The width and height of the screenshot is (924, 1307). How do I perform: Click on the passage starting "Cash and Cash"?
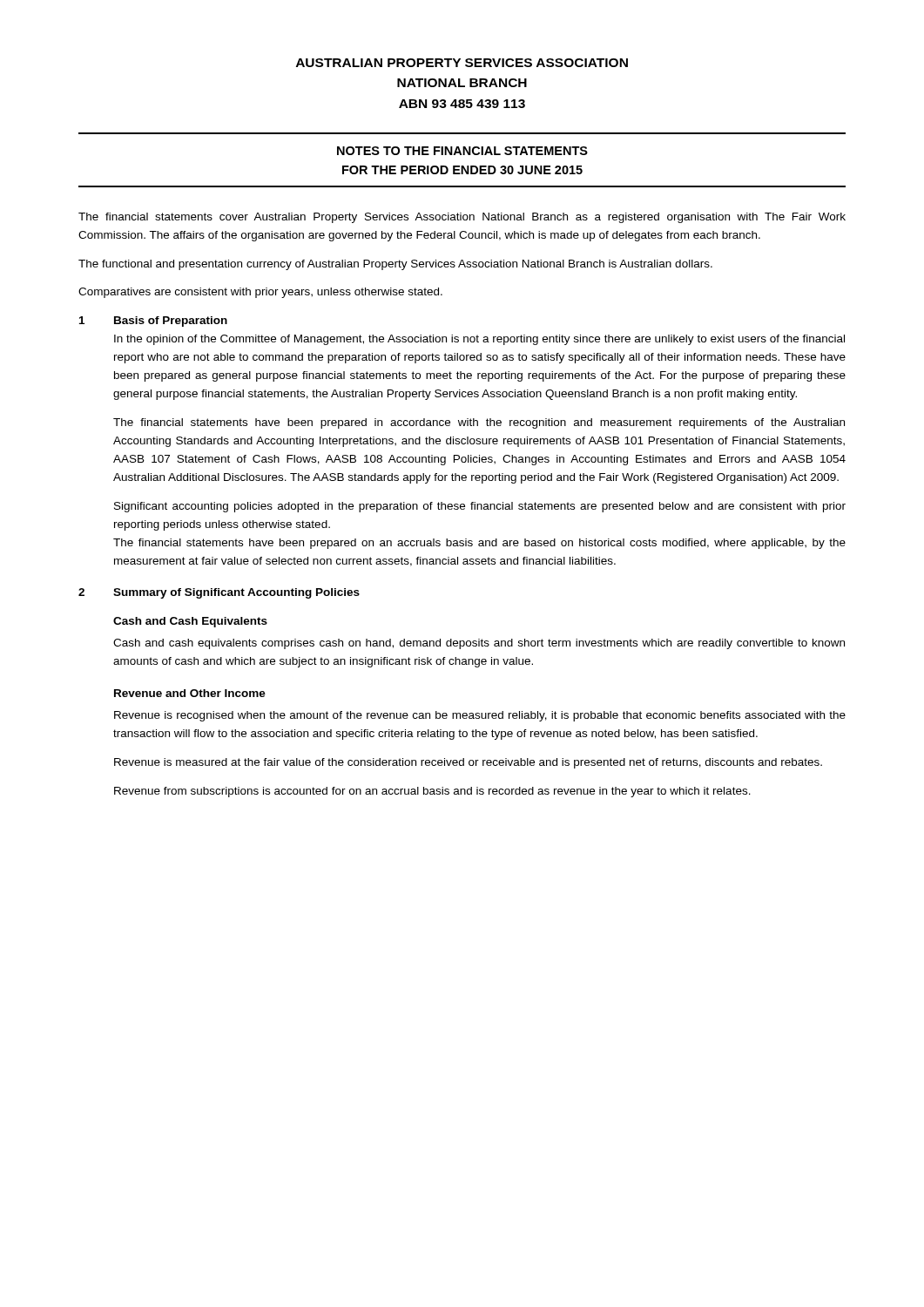point(190,621)
